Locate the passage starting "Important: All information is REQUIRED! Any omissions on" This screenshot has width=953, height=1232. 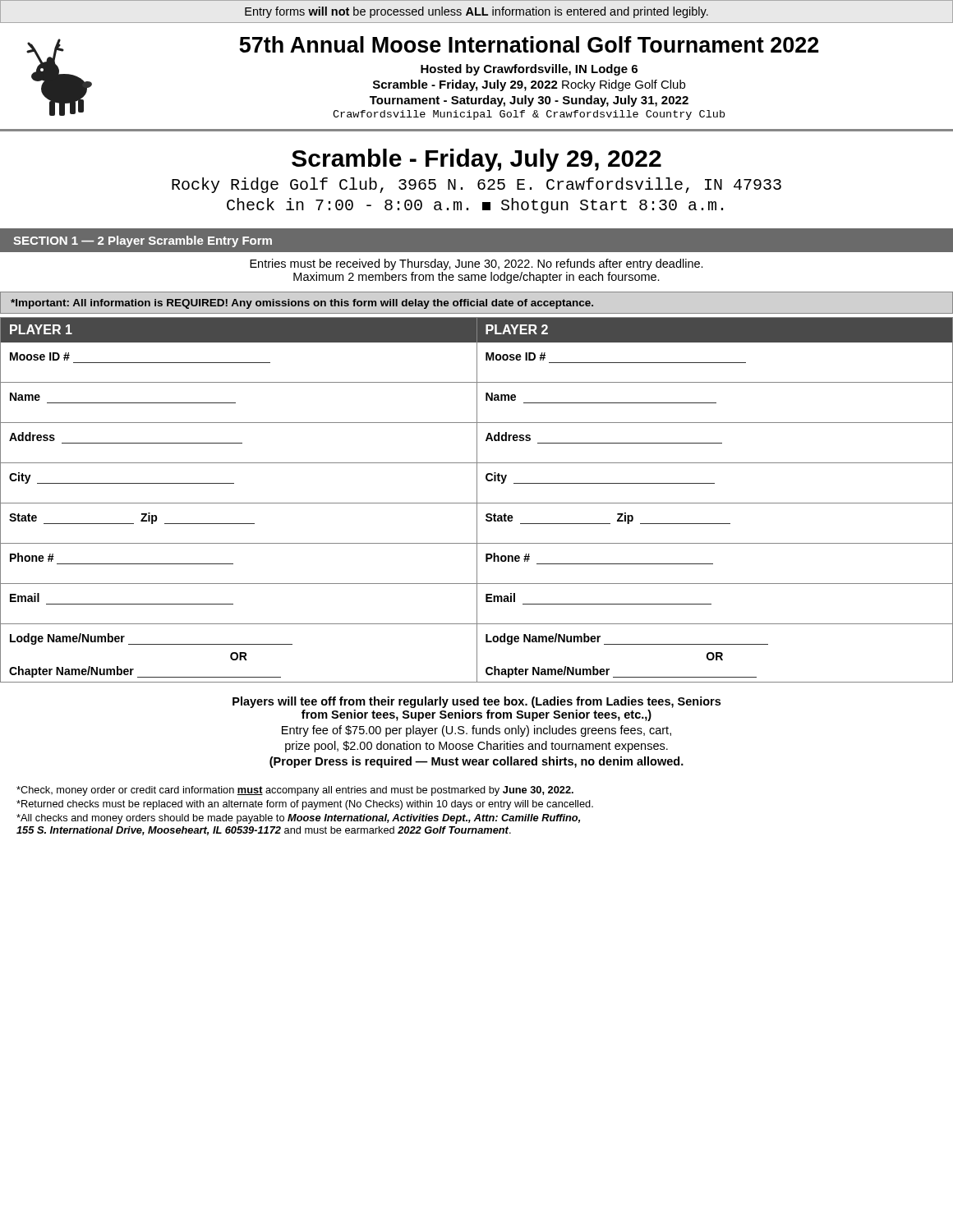302,303
